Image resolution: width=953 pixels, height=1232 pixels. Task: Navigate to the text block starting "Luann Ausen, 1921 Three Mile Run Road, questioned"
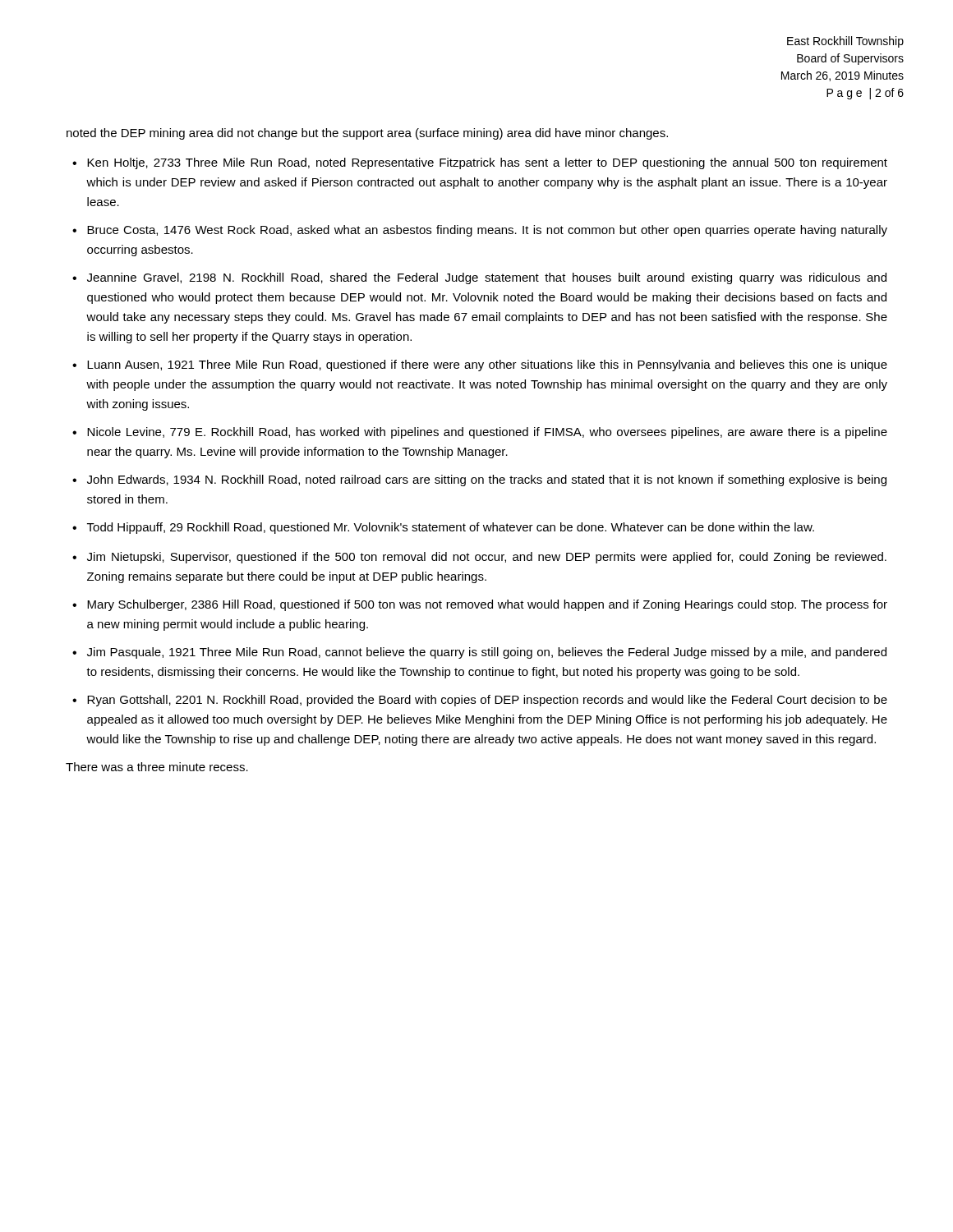pyautogui.click(x=487, y=384)
